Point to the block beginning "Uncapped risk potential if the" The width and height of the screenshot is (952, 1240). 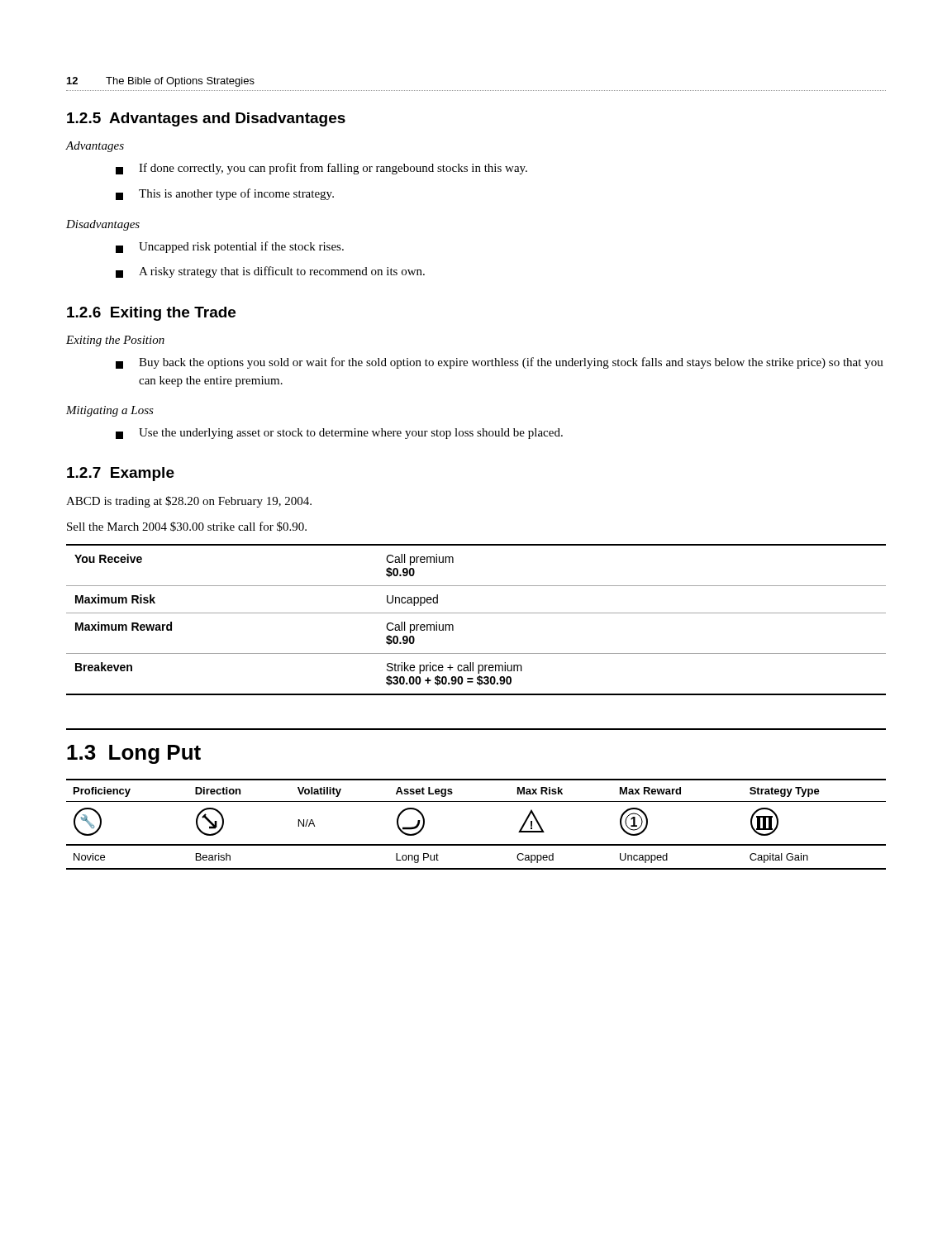pos(230,247)
